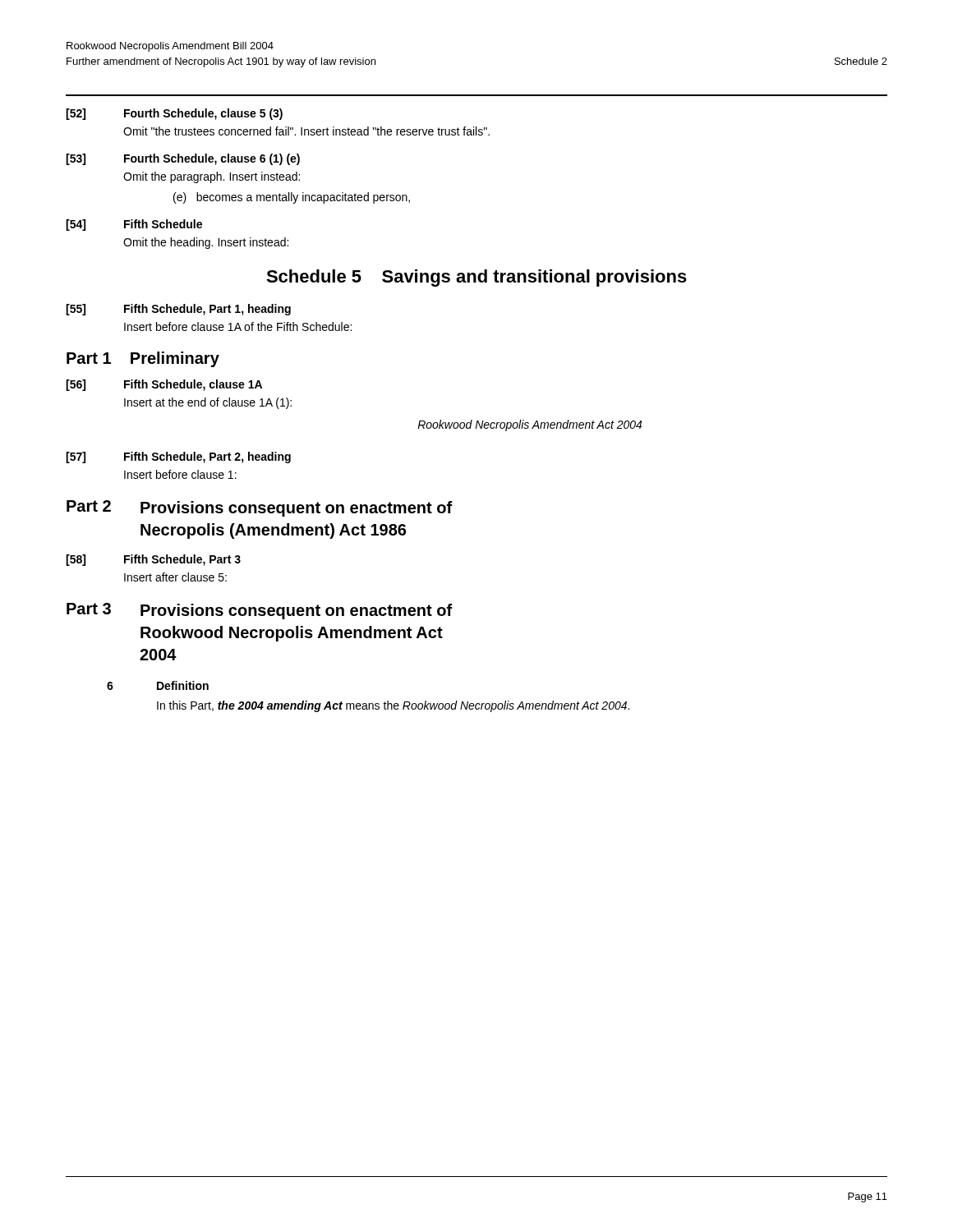Viewport: 953px width, 1232px height.
Task: Locate the region starting "Part 1 Preliminary"
Action: (142, 358)
